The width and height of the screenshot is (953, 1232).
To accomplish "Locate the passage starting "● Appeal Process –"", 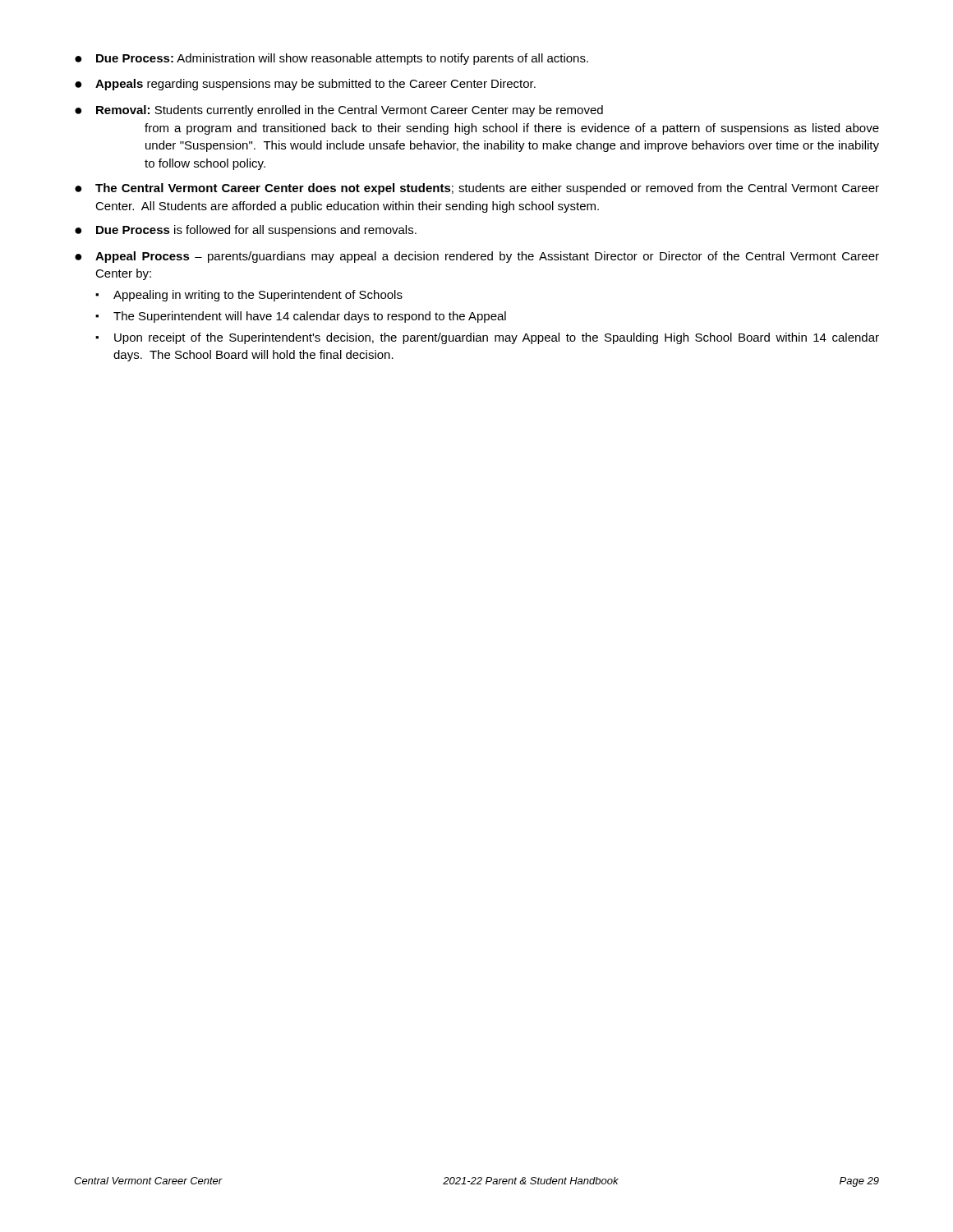I will tap(476, 307).
